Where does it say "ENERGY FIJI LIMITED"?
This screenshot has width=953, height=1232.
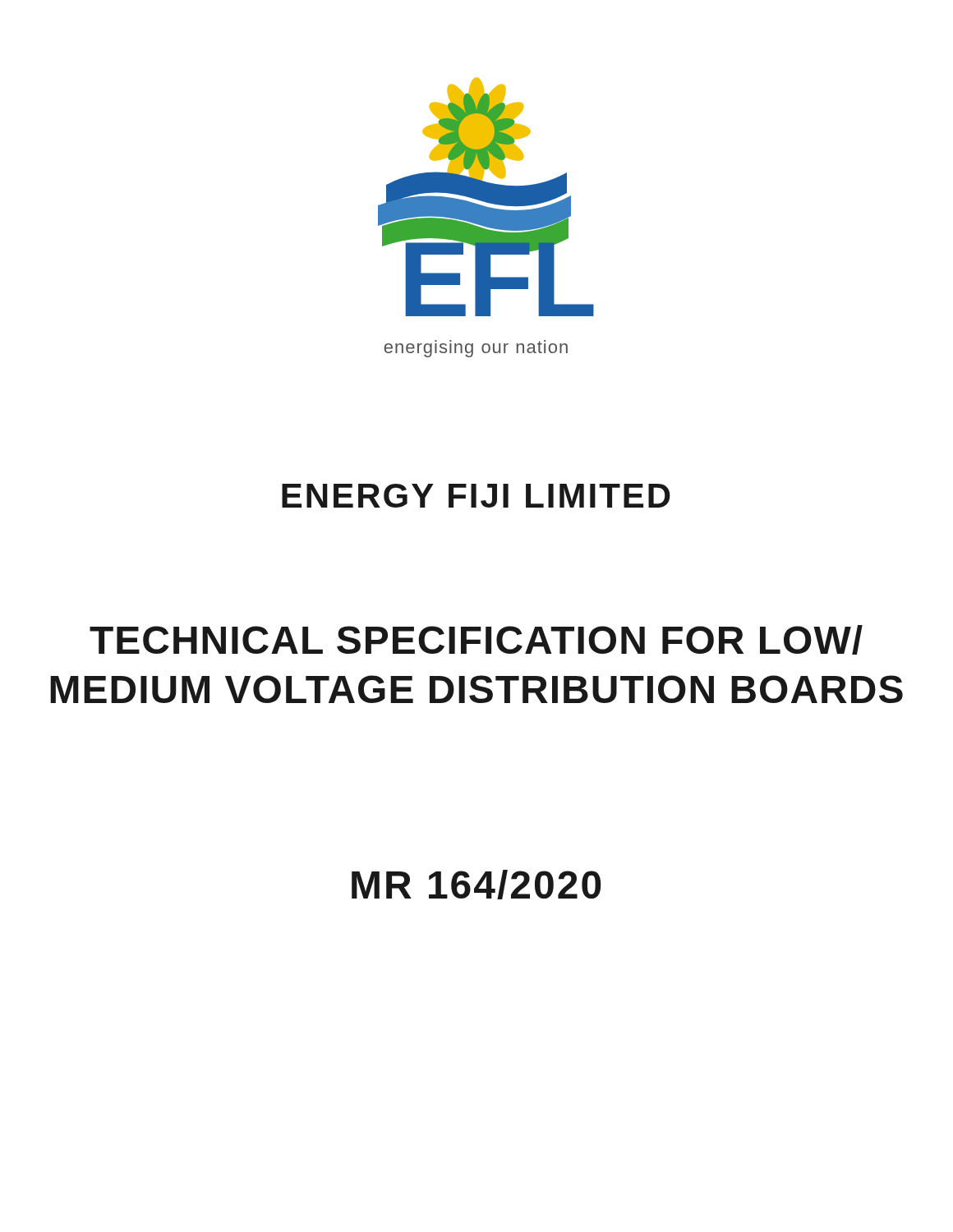(x=476, y=496)
